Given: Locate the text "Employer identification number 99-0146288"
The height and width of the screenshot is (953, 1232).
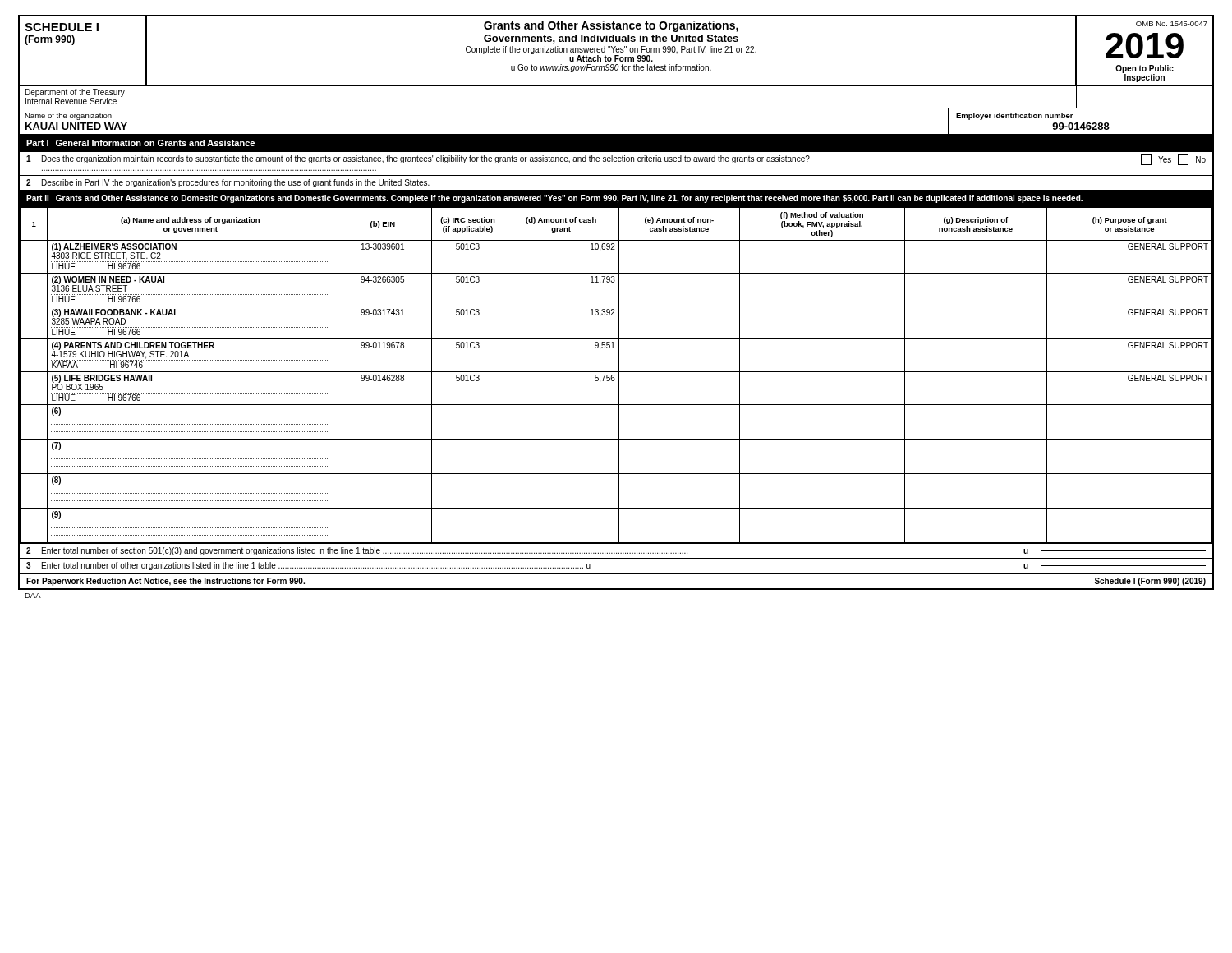Looking at the screenshot, I should (x=1081, y=121).
